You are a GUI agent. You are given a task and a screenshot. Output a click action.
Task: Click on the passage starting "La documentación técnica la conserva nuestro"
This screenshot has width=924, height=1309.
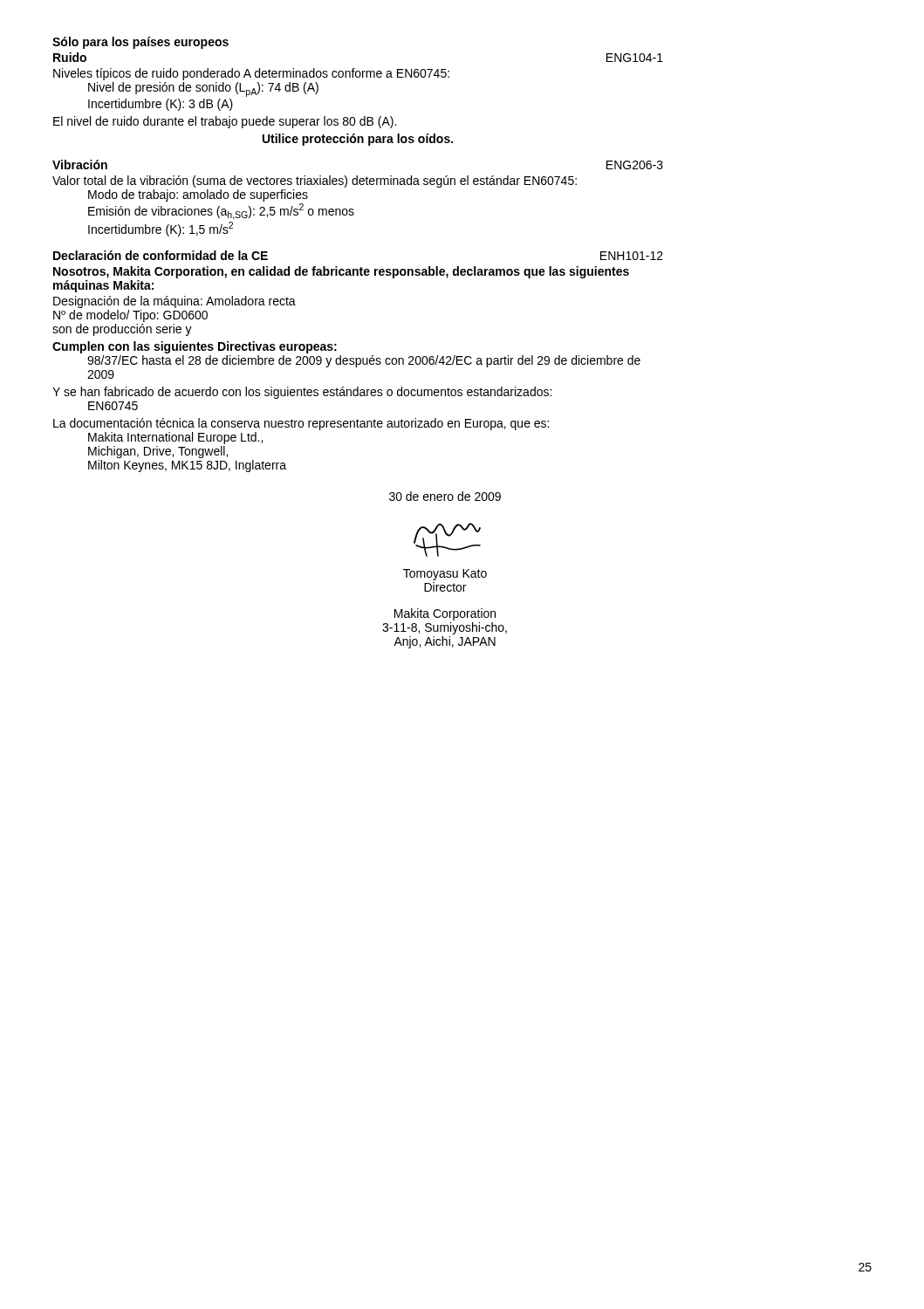301,423
